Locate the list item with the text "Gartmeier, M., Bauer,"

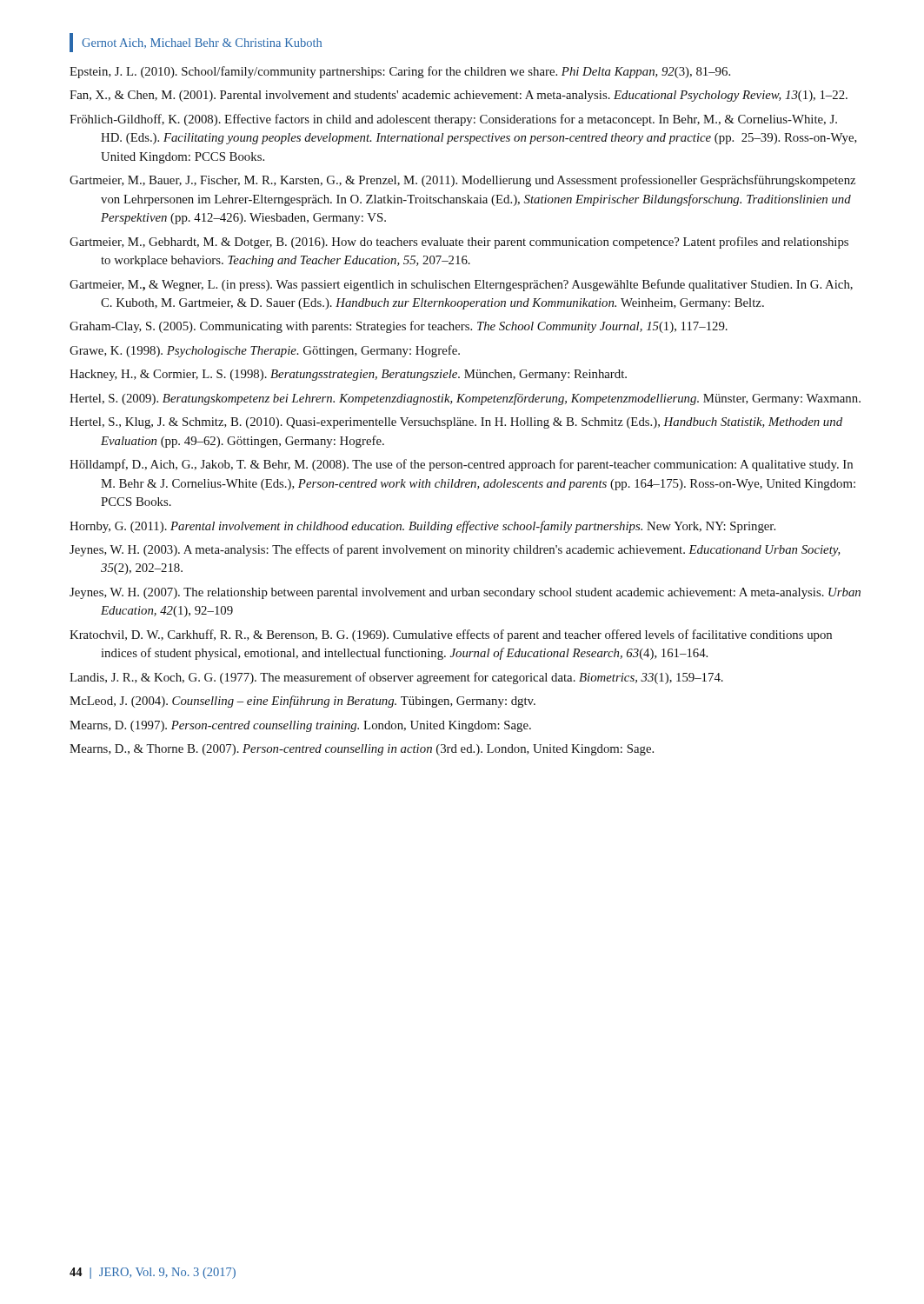tap(463, 199)
